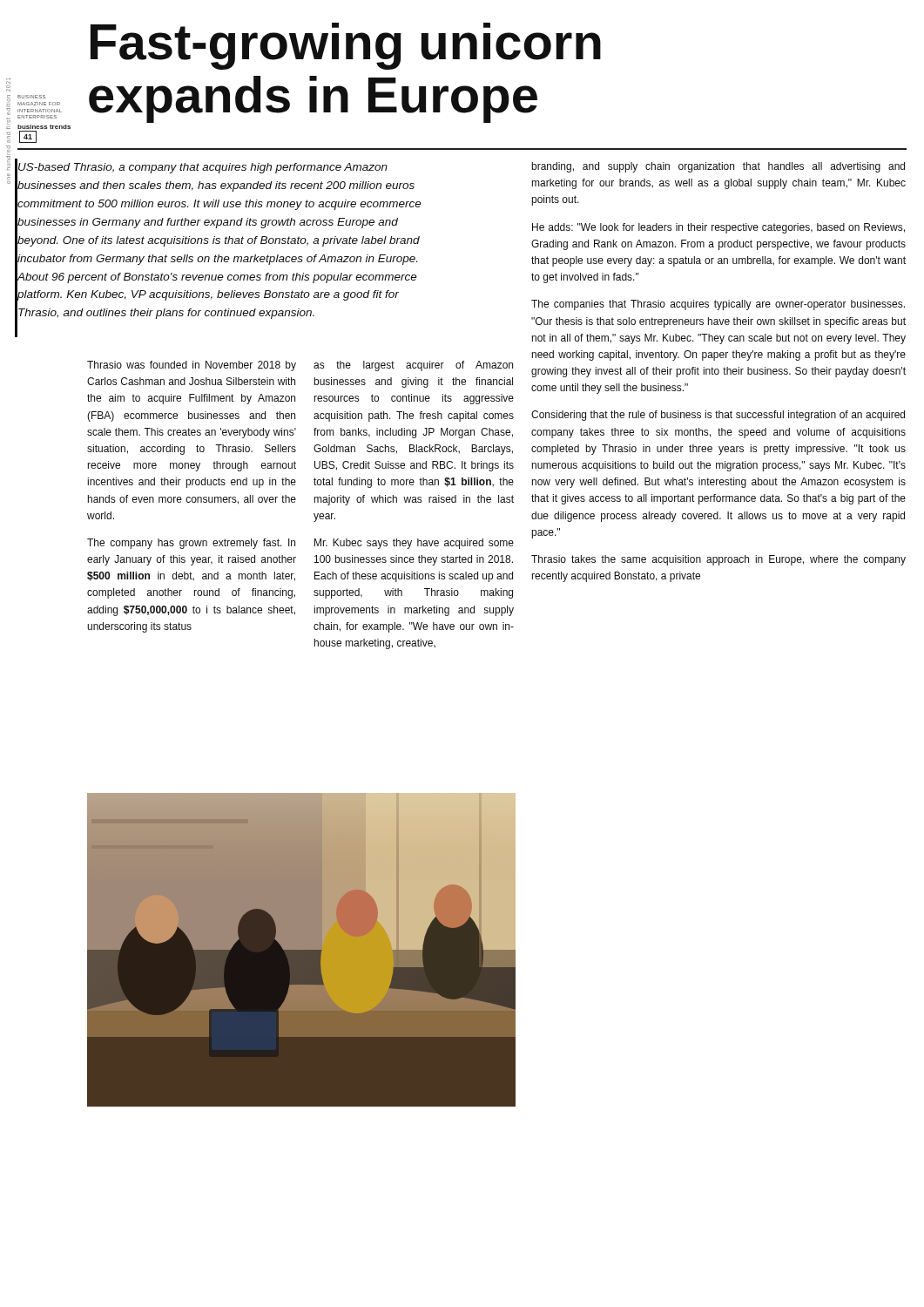The width and height of the screenshot is (924, 1307).
Task: Find the block starting "Thrasio was founded in November 2018"
Action: pyautogui.click(x=192, y=496)
